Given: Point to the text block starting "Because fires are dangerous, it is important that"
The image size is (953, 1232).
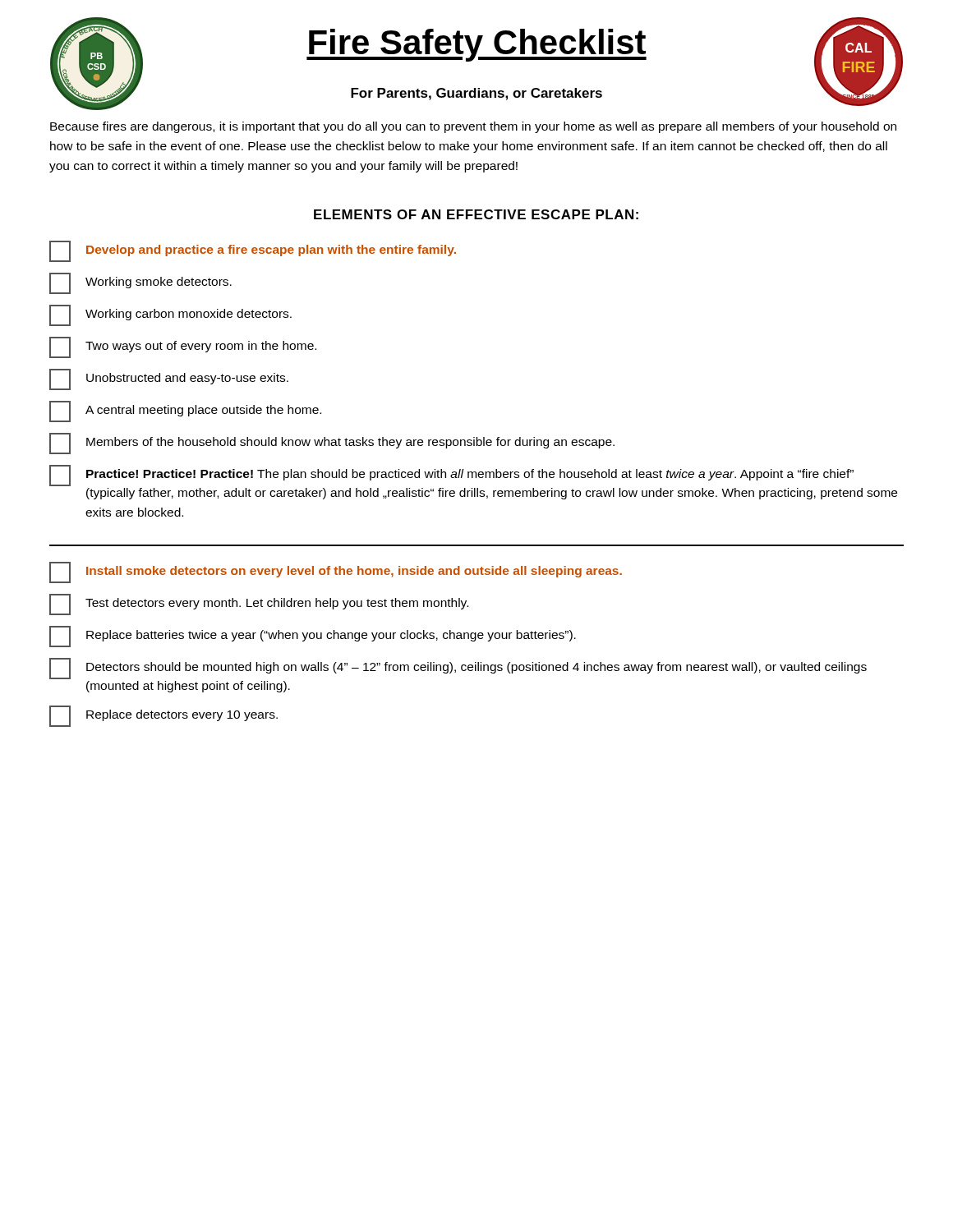Looking at the screenshot, I should (x=473, y=146).
